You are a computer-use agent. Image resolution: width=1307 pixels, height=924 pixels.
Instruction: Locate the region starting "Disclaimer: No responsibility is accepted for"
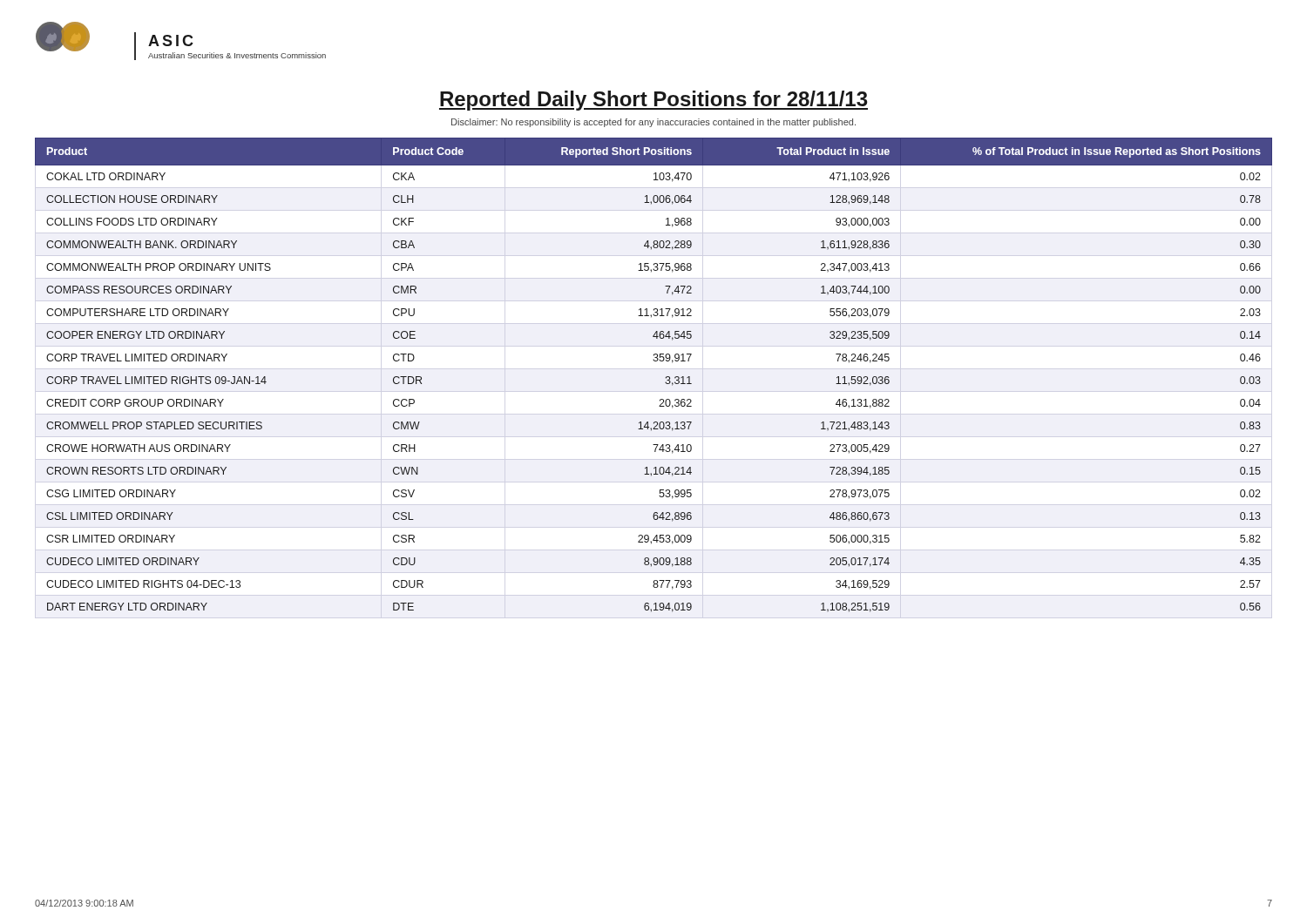pyautogui.click(x=654, y=122)
